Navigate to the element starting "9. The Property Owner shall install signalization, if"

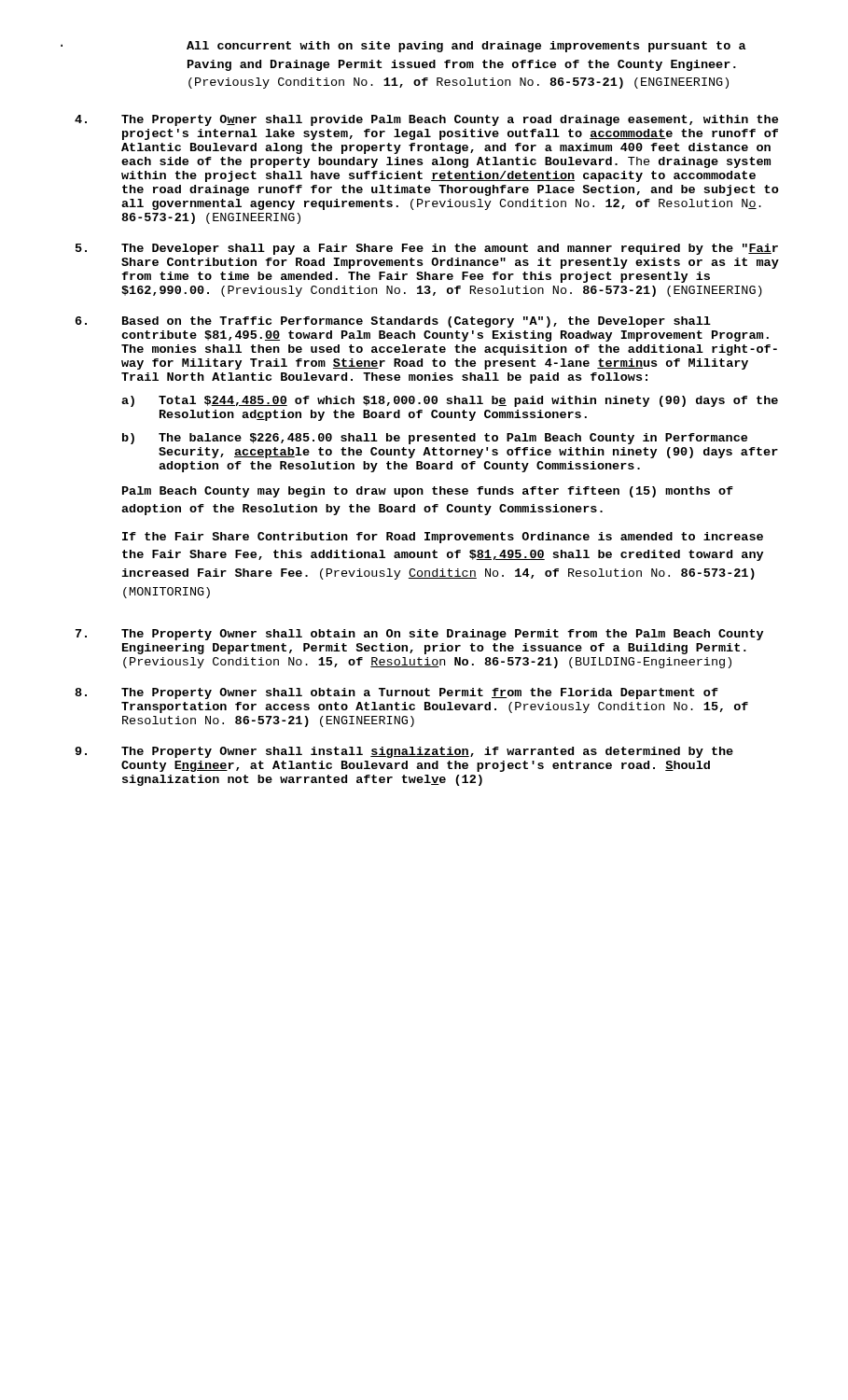pyautogui.click(x=429, y=766)
